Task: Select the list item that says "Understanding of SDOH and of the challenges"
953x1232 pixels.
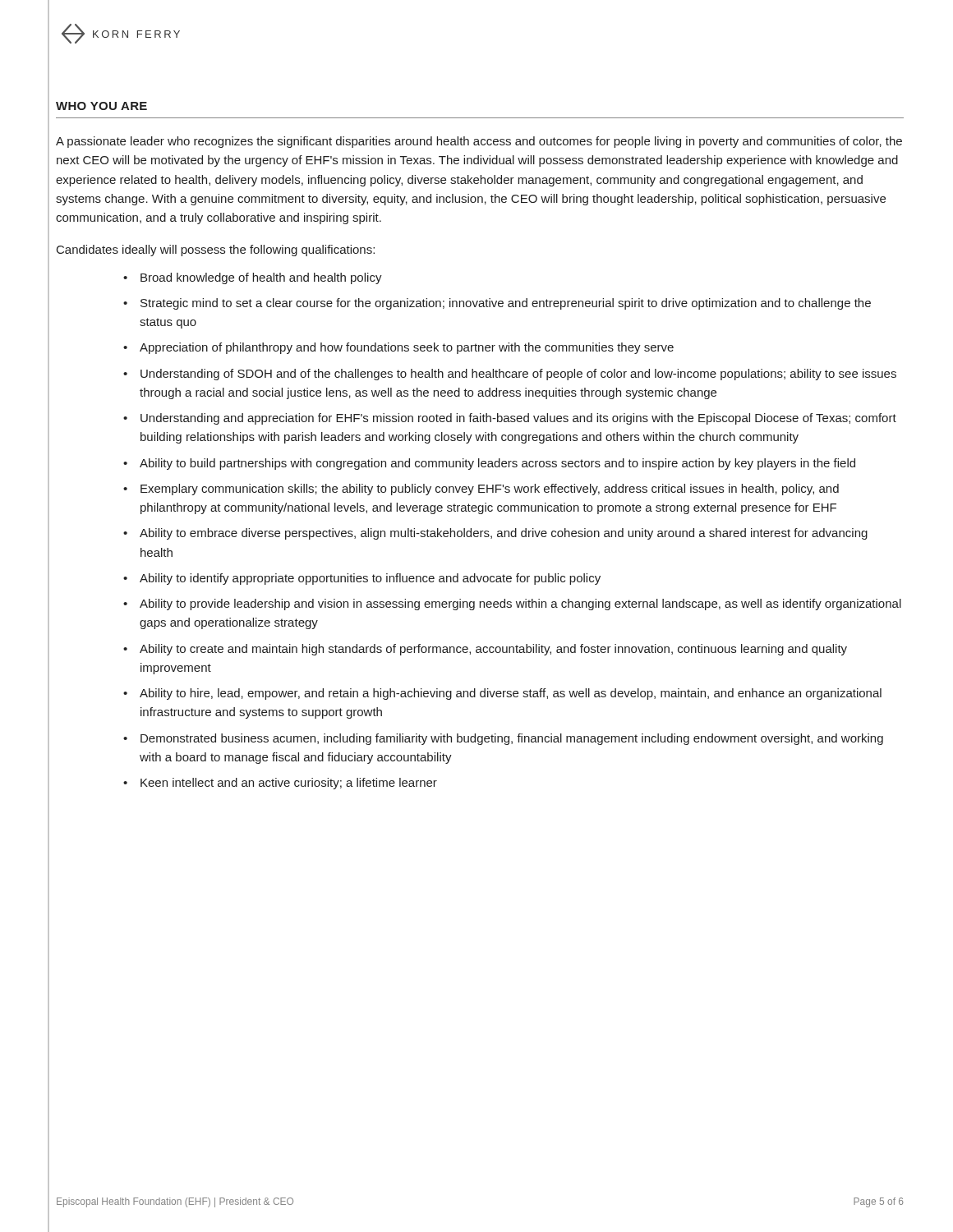Action: [518, 382]
